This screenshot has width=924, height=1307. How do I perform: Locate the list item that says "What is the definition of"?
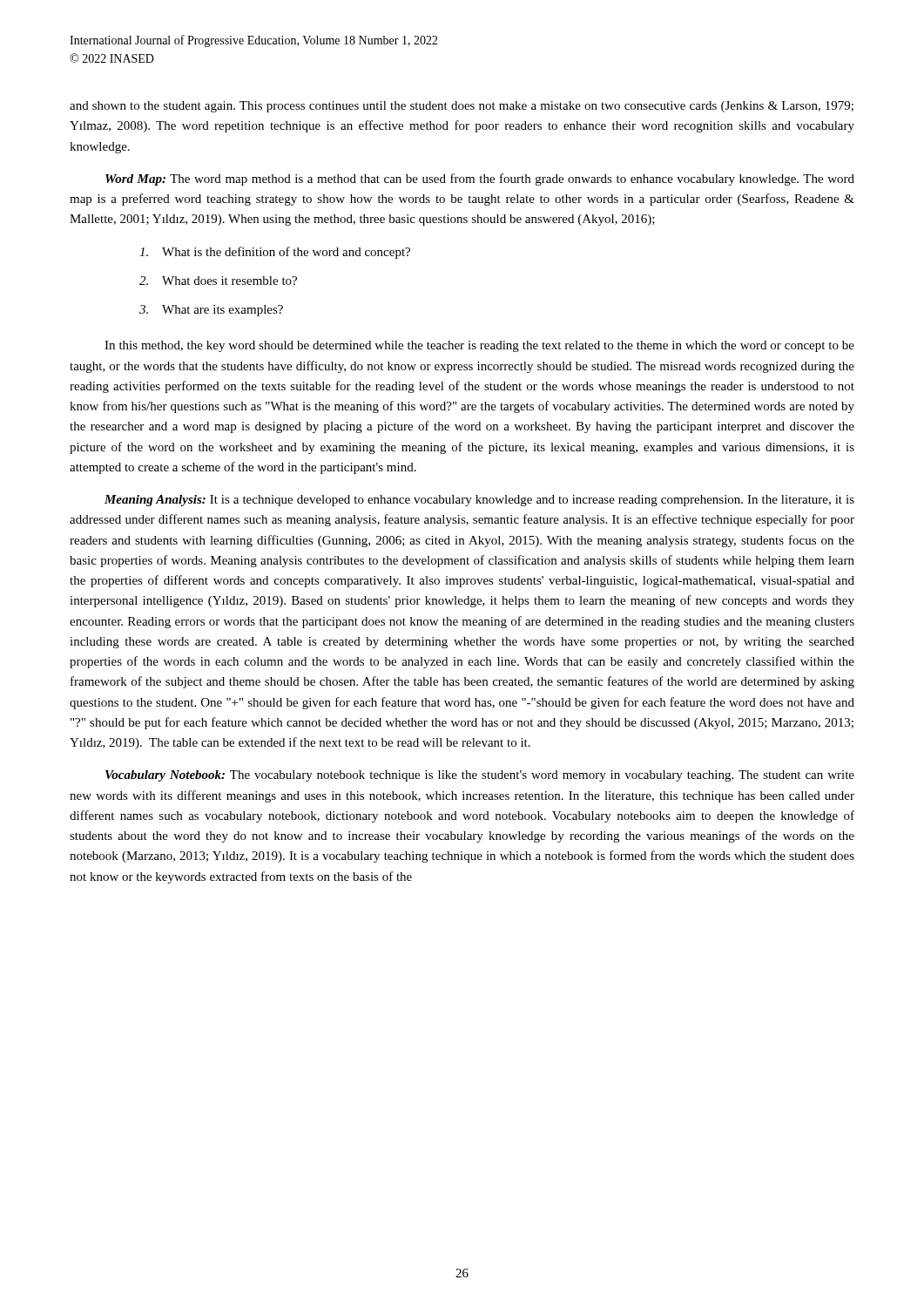275,251
